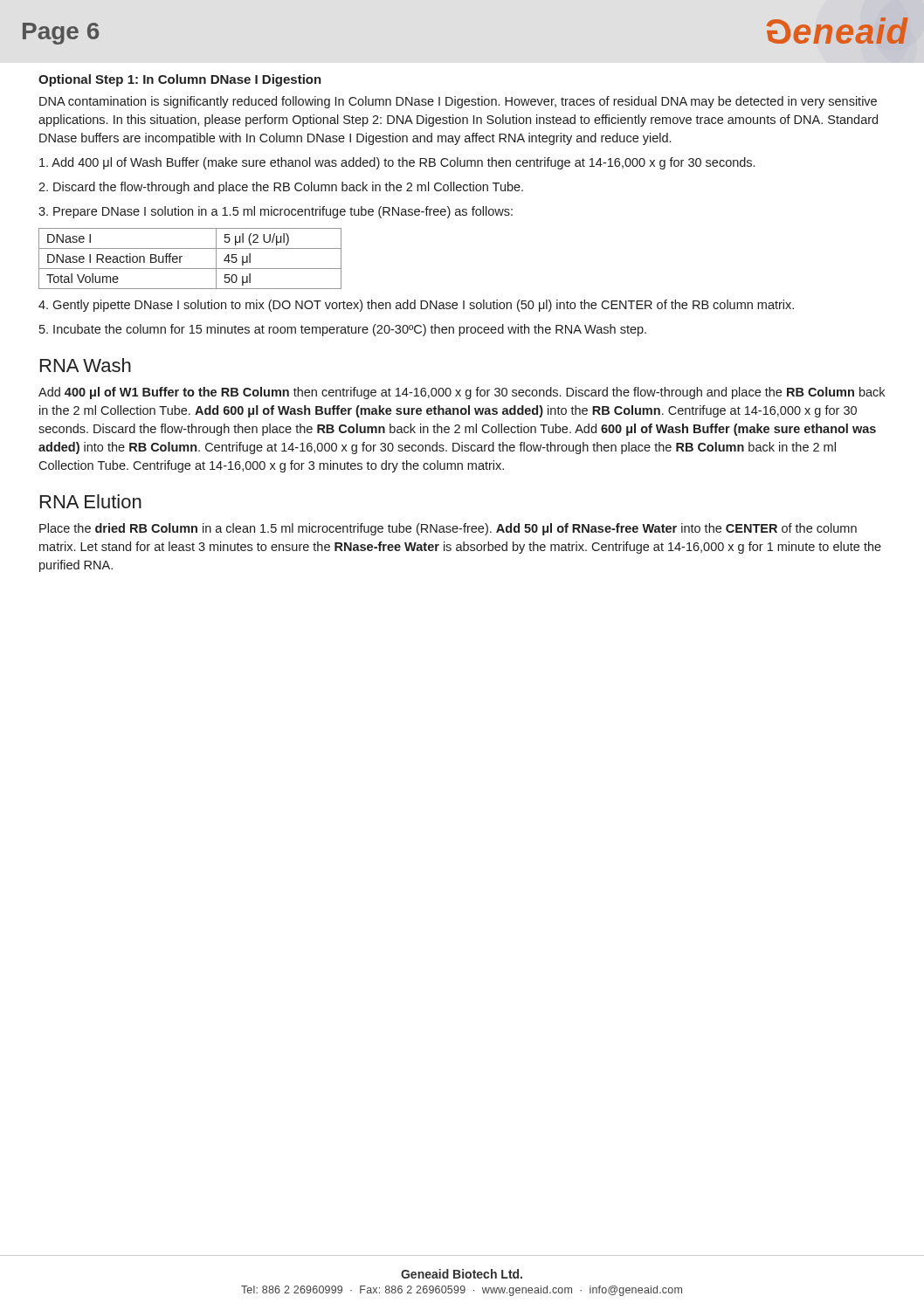Image resolution: width=924 pixels, height=1310 pixels.
Task: Click on the list item that says "2. Discard the flow-through and place the RB"
Action: [281, 187]
